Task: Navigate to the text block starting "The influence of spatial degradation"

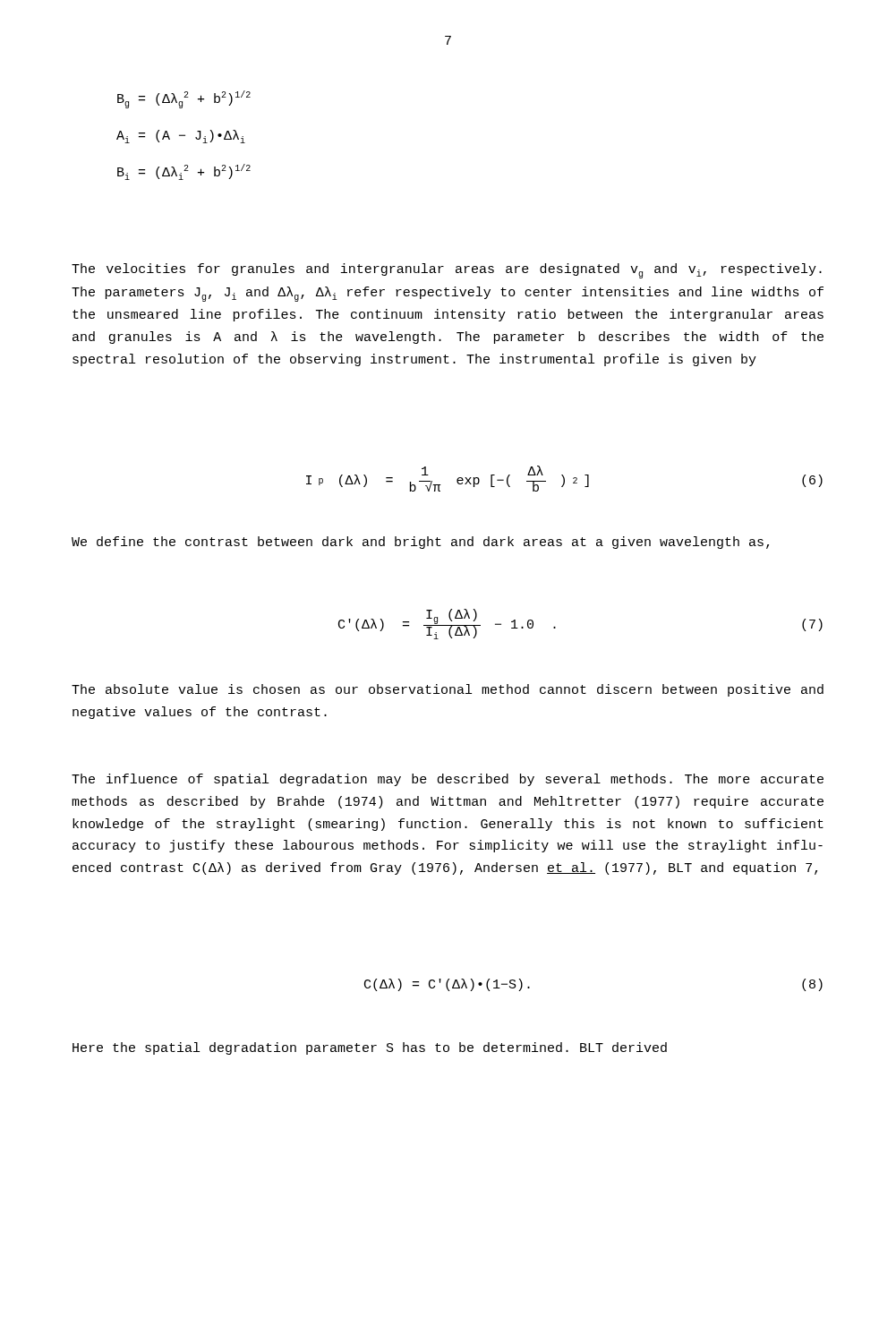Action: pos(448,825)
